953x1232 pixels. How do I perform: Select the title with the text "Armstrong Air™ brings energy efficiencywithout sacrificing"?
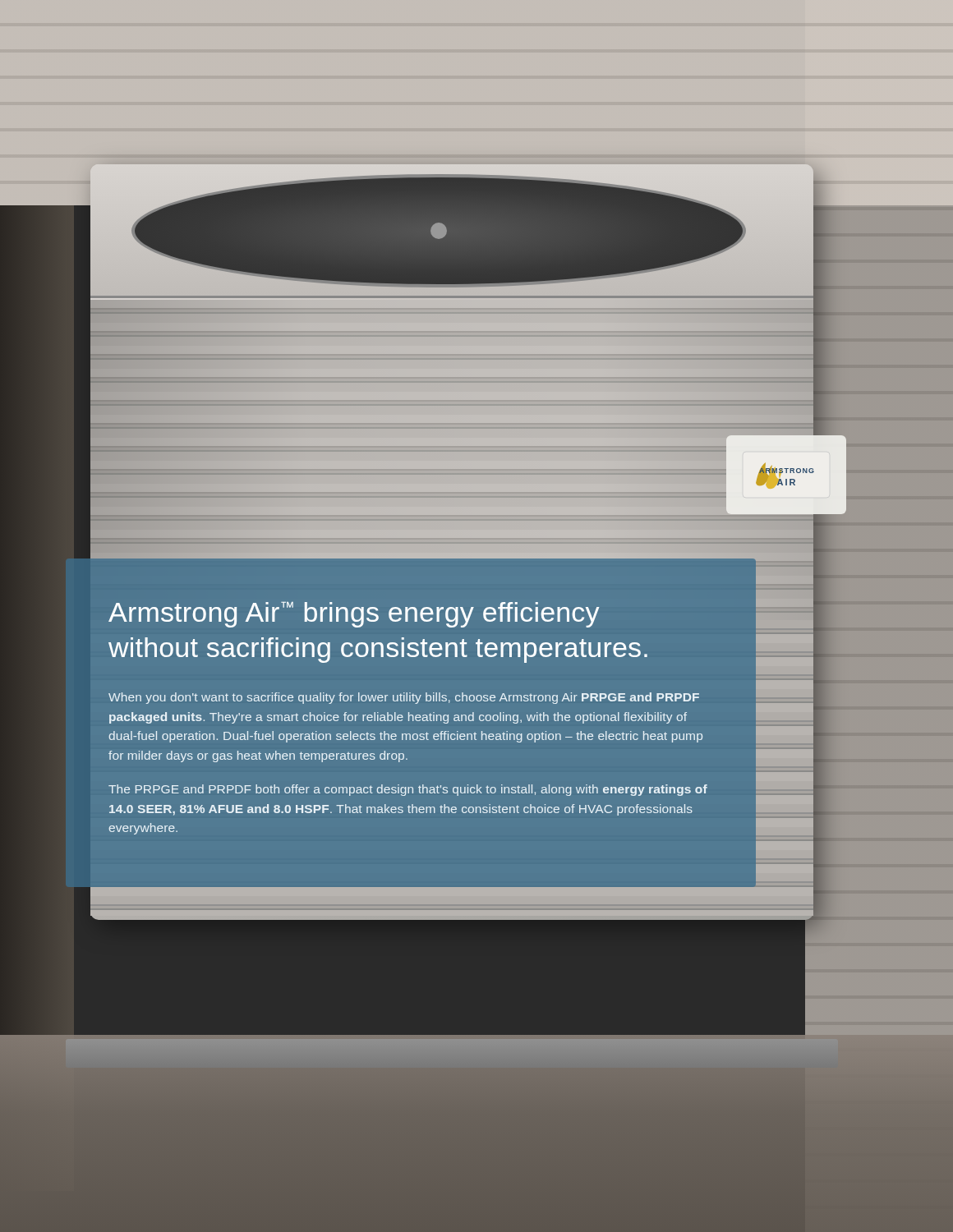411,630
